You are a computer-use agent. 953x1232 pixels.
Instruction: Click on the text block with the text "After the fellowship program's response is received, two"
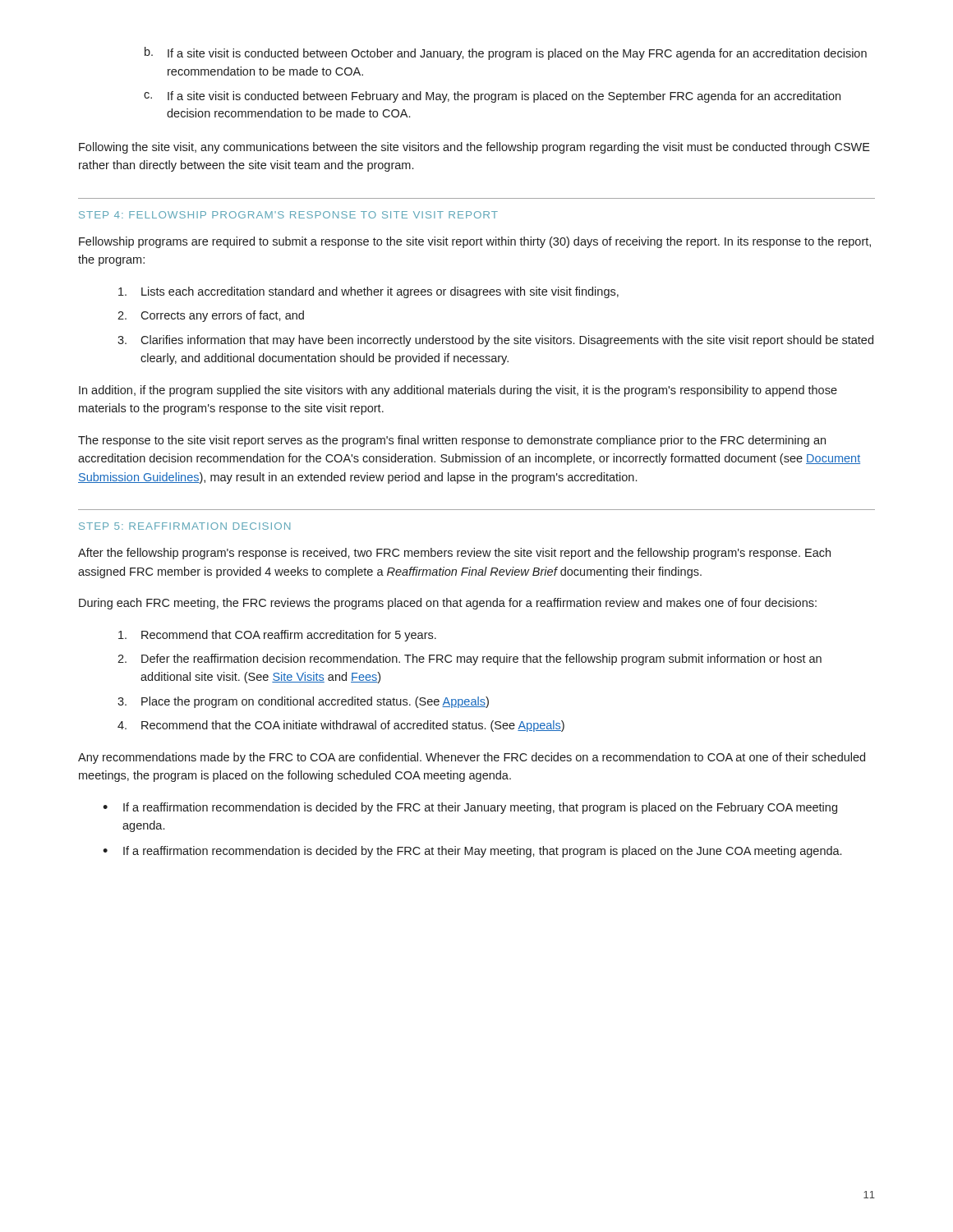(455, 562)
